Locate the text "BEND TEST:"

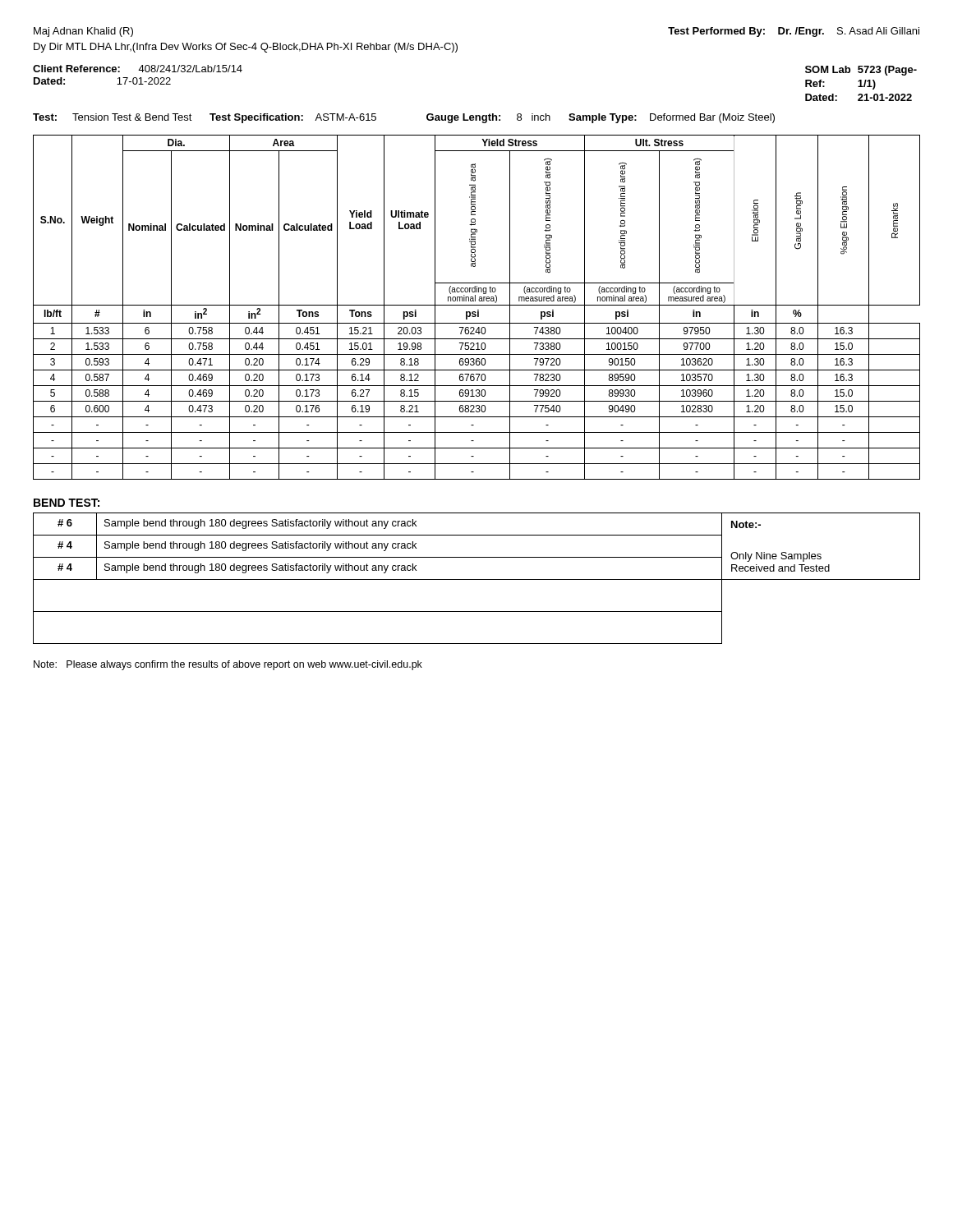tap(67, 502)
